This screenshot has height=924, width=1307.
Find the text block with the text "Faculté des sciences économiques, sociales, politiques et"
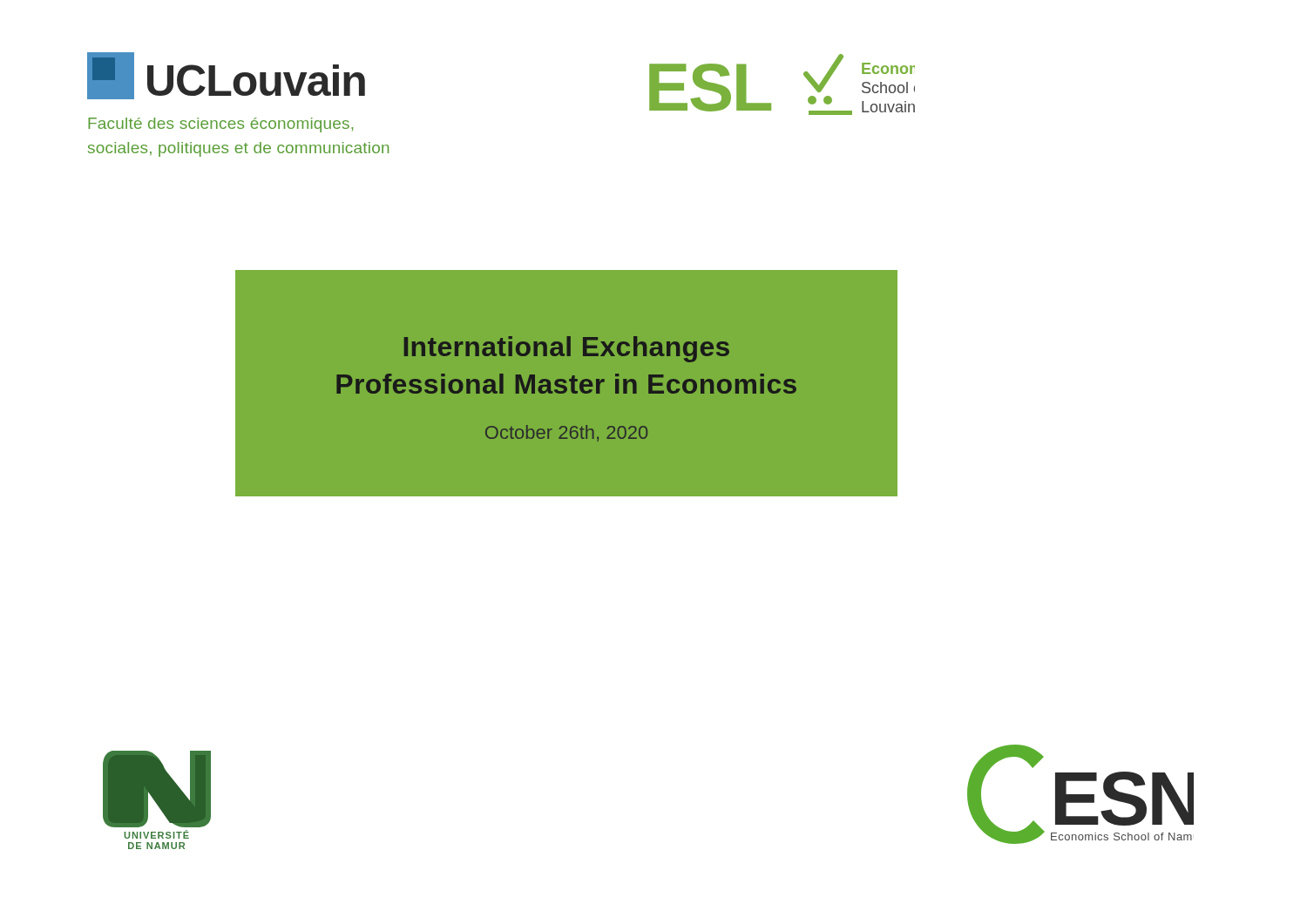[239, 135]
